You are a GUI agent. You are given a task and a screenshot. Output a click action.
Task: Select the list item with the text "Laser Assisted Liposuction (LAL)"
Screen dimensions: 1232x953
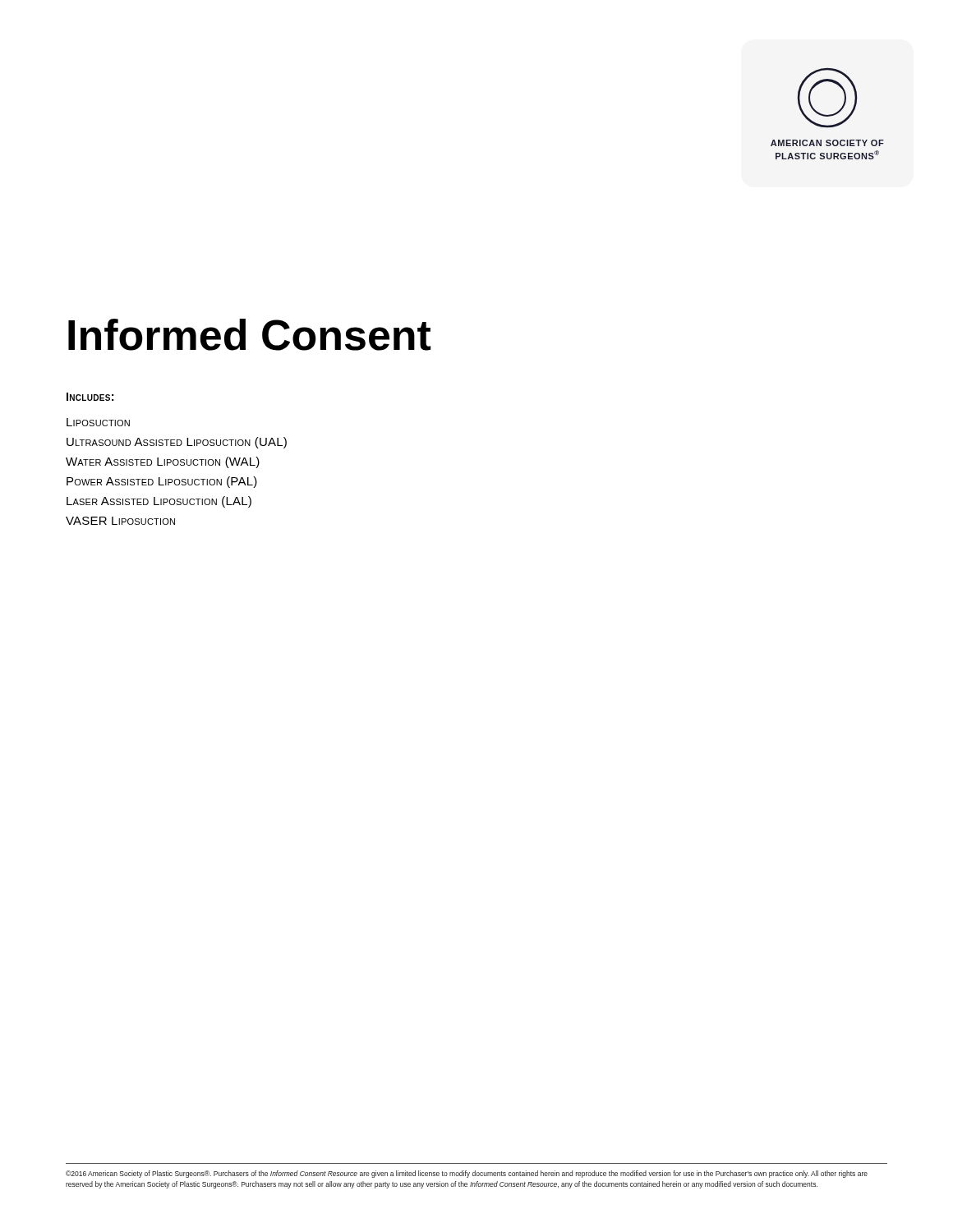pos(159,501)
